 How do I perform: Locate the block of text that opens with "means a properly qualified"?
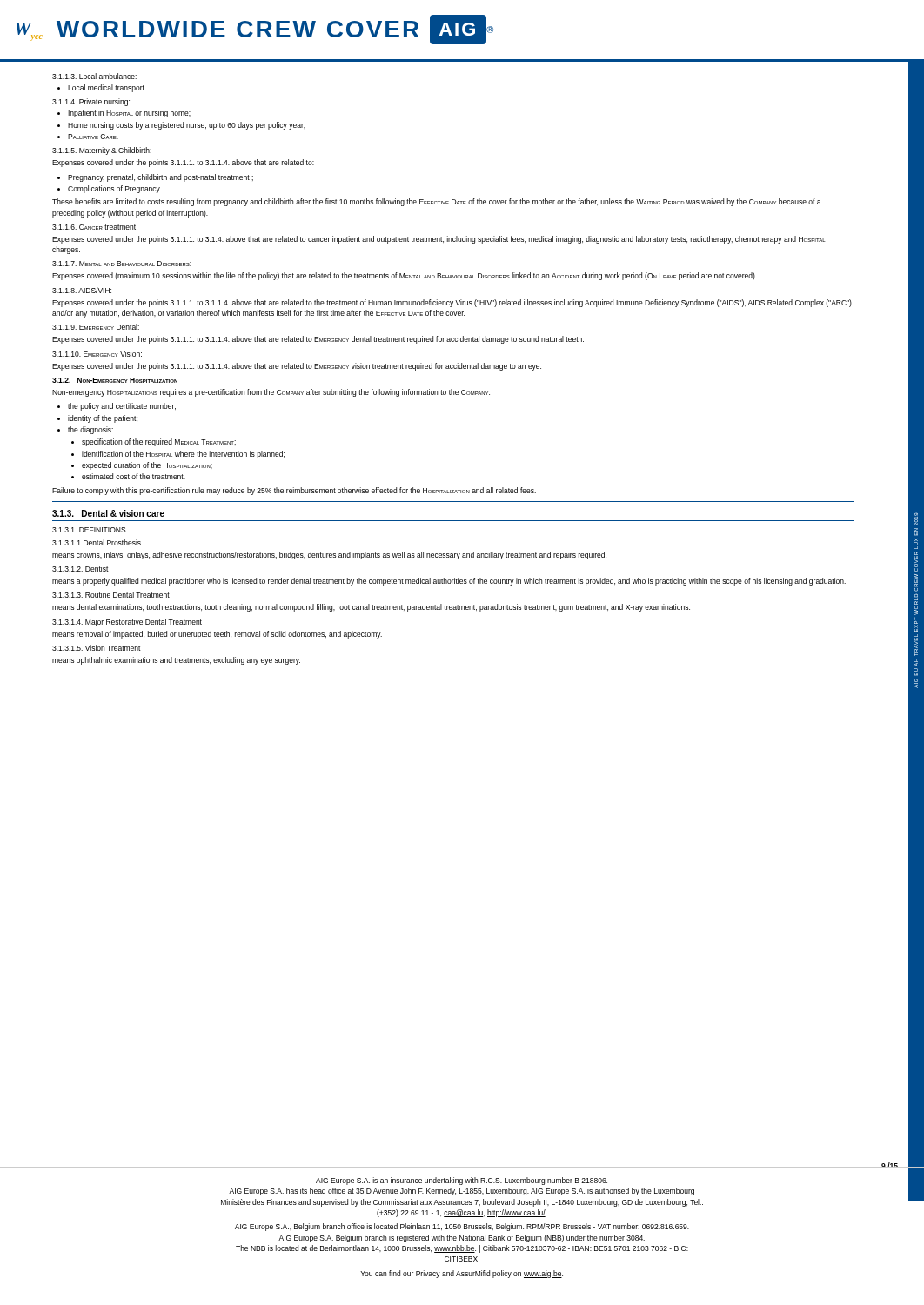click(453, 581)
